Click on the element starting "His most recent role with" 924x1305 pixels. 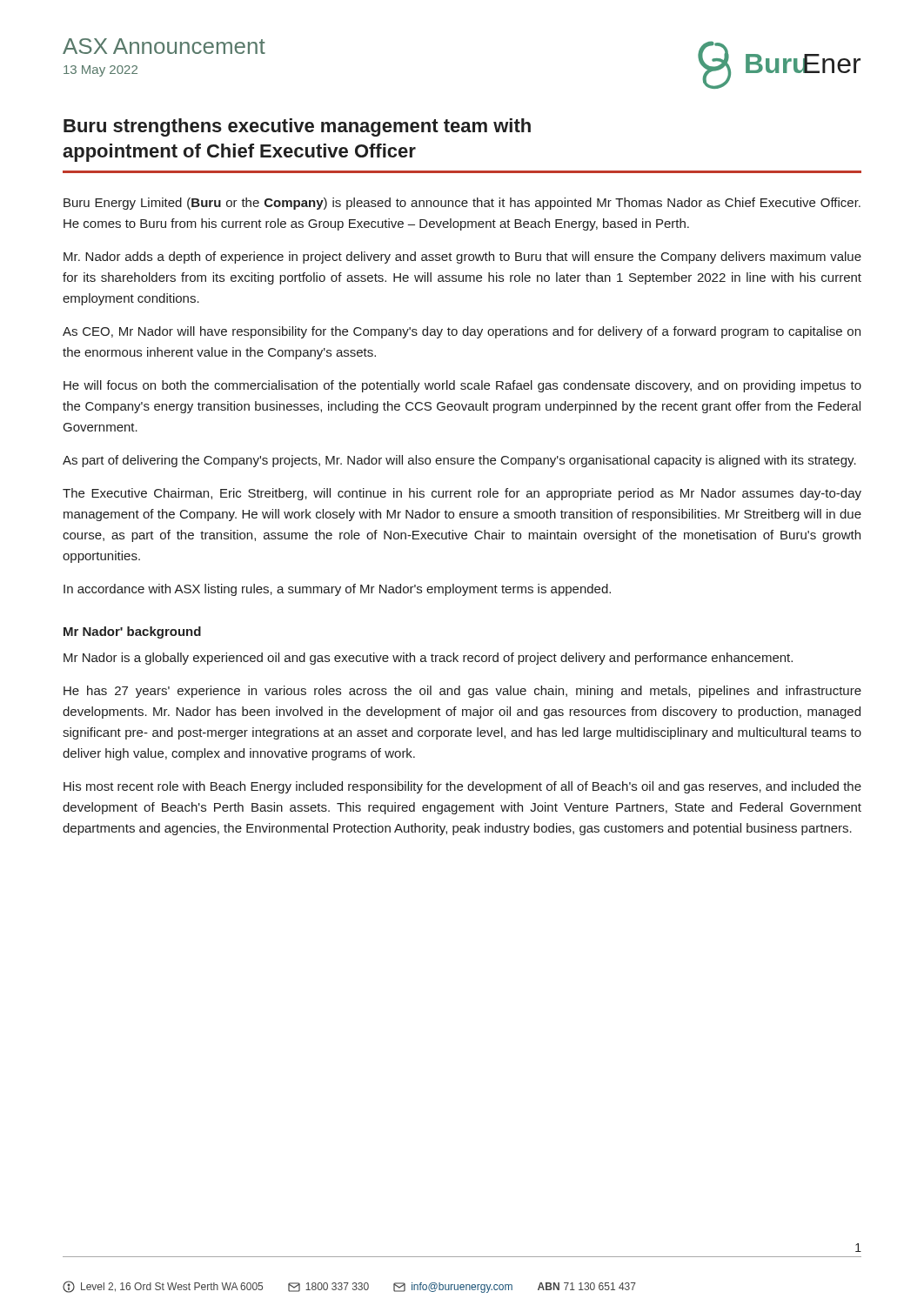coord(462,807)
